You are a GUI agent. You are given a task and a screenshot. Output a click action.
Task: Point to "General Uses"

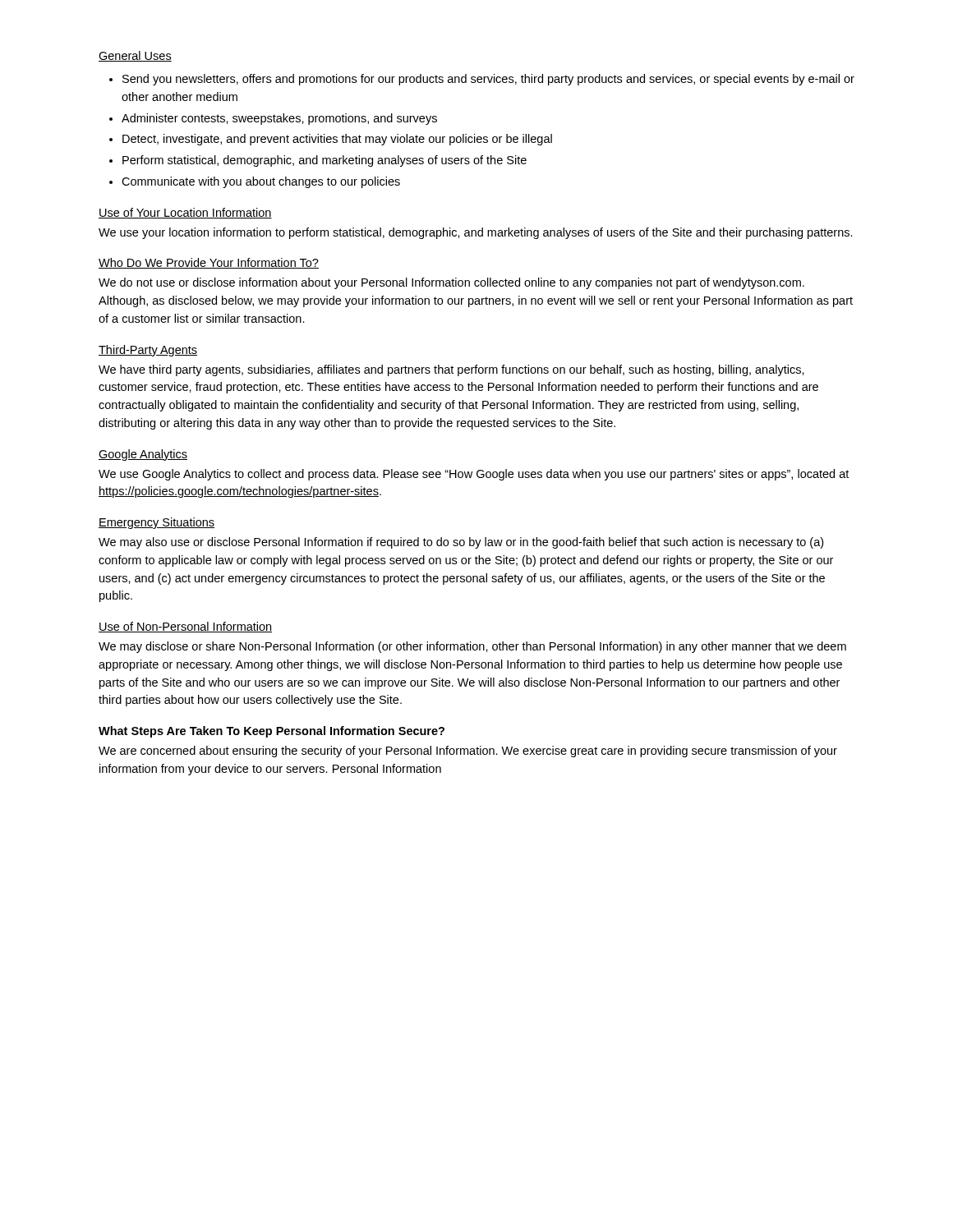pyautogui.click(x=135, y=56)
